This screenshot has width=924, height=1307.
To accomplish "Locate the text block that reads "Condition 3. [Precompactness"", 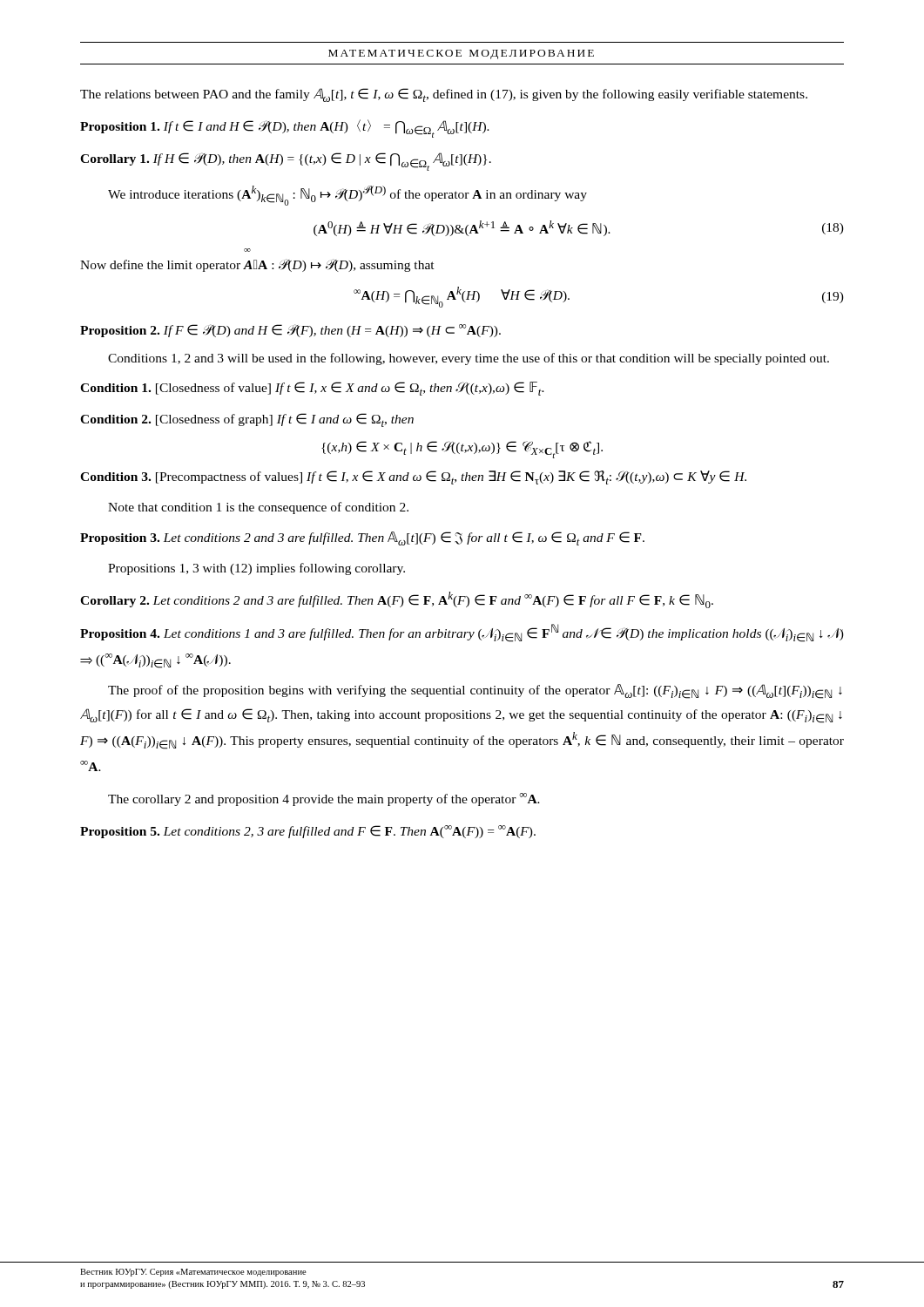I will tap(462, 478).
